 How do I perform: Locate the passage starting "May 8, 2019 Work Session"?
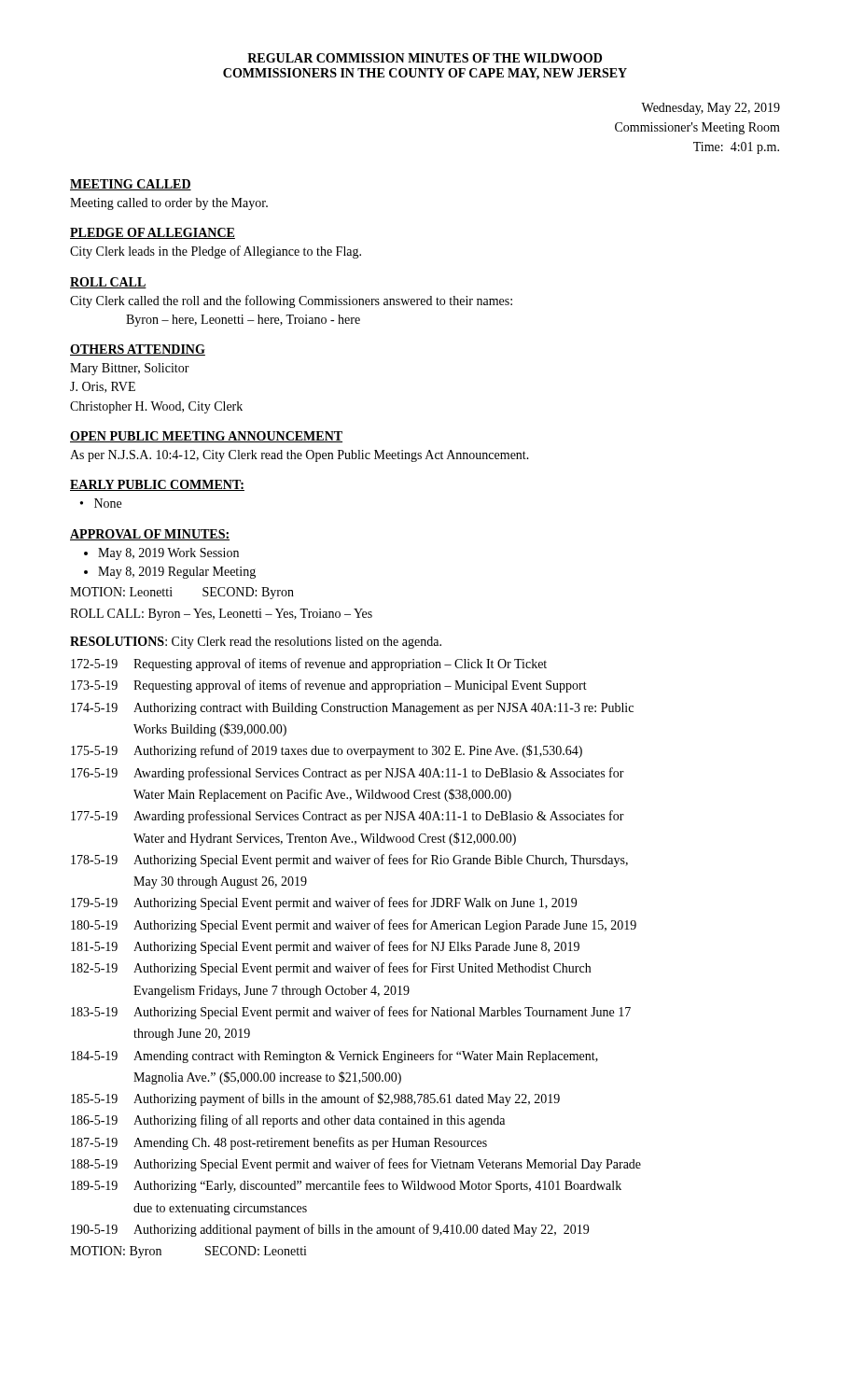click(x=169, y=553)
